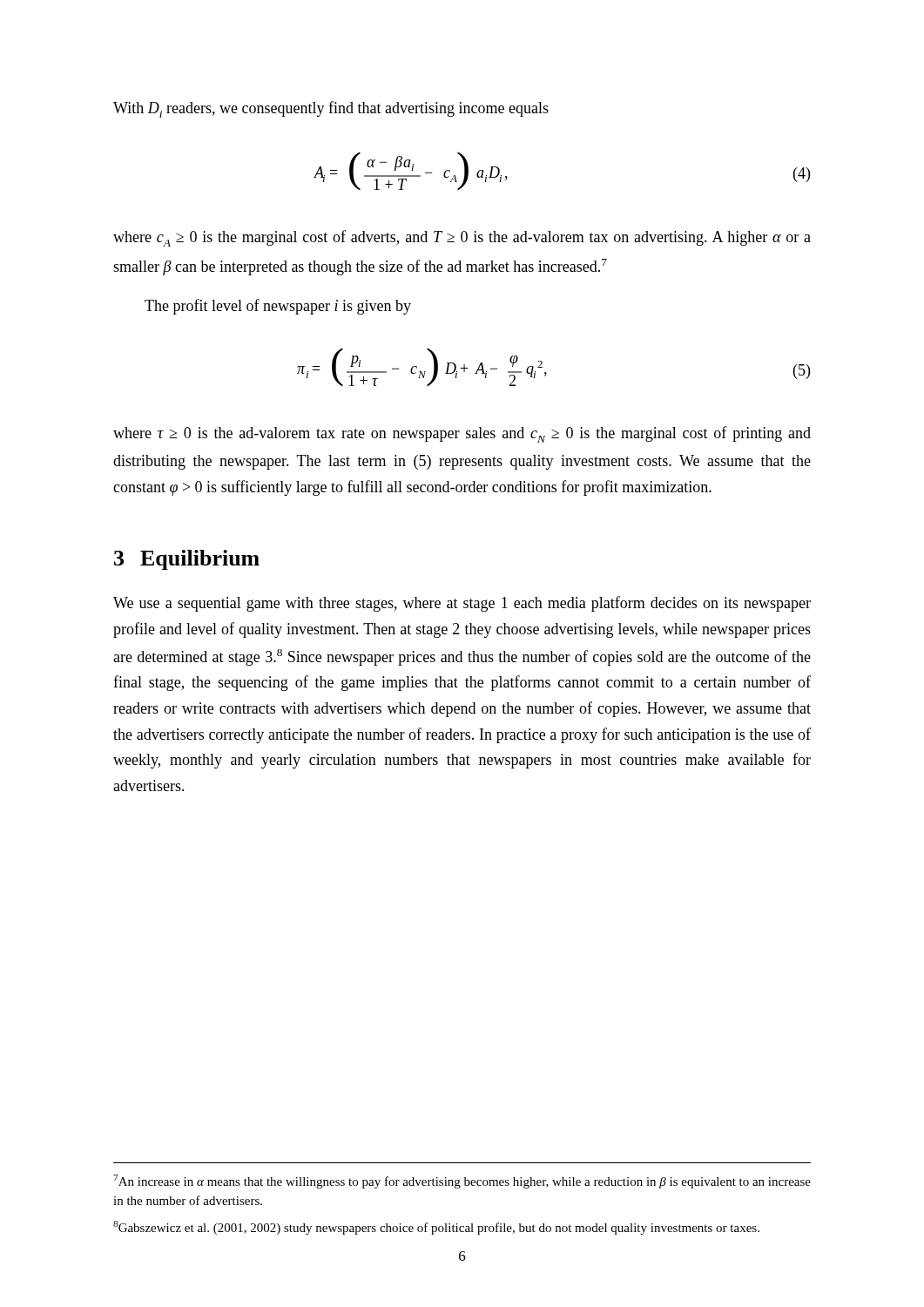Select the text block that reads "We use a sequential game with three stages,"
Screen dimensions: 1307x924
pos(462,695)
